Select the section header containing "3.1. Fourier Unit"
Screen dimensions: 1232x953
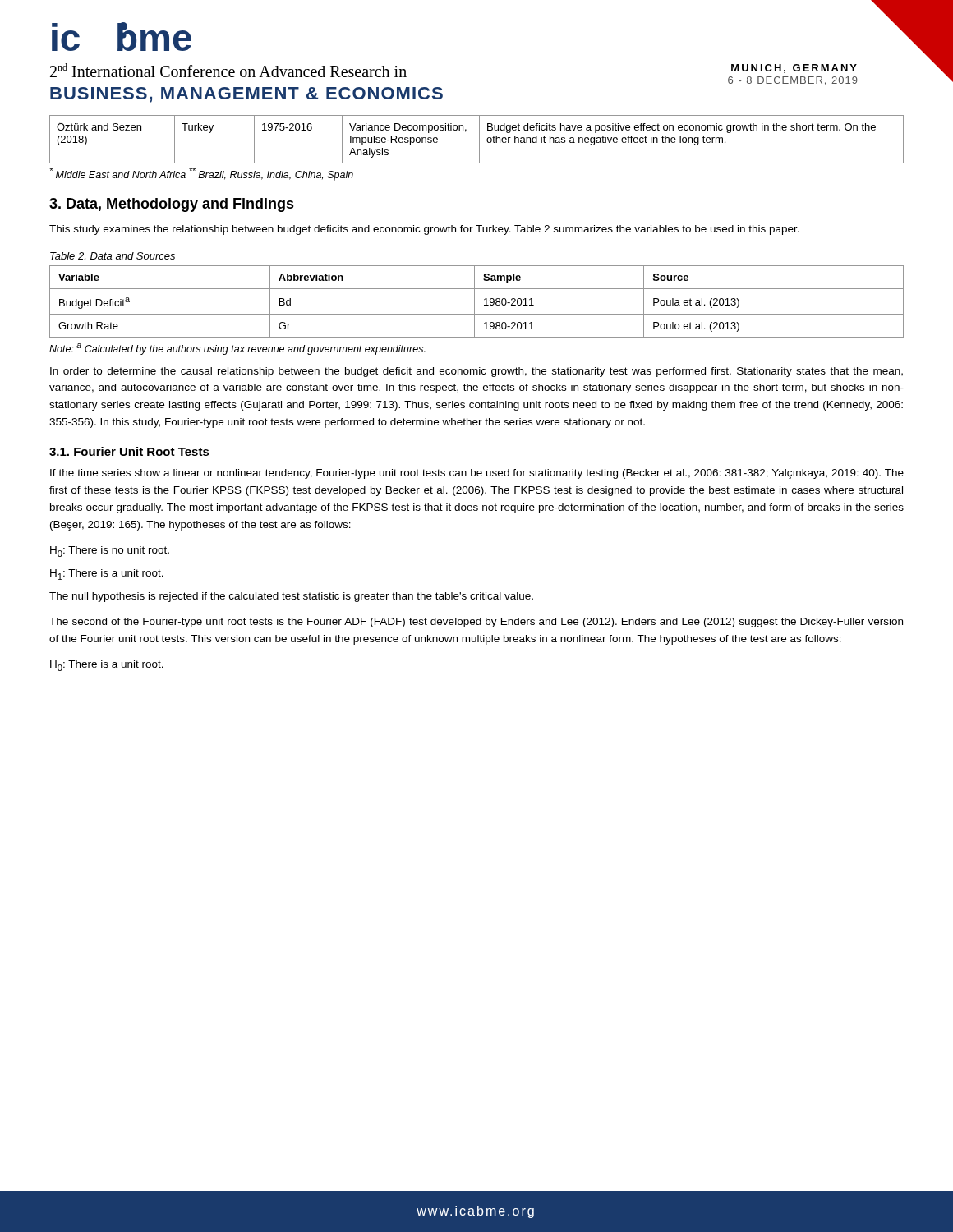[129, 452]
